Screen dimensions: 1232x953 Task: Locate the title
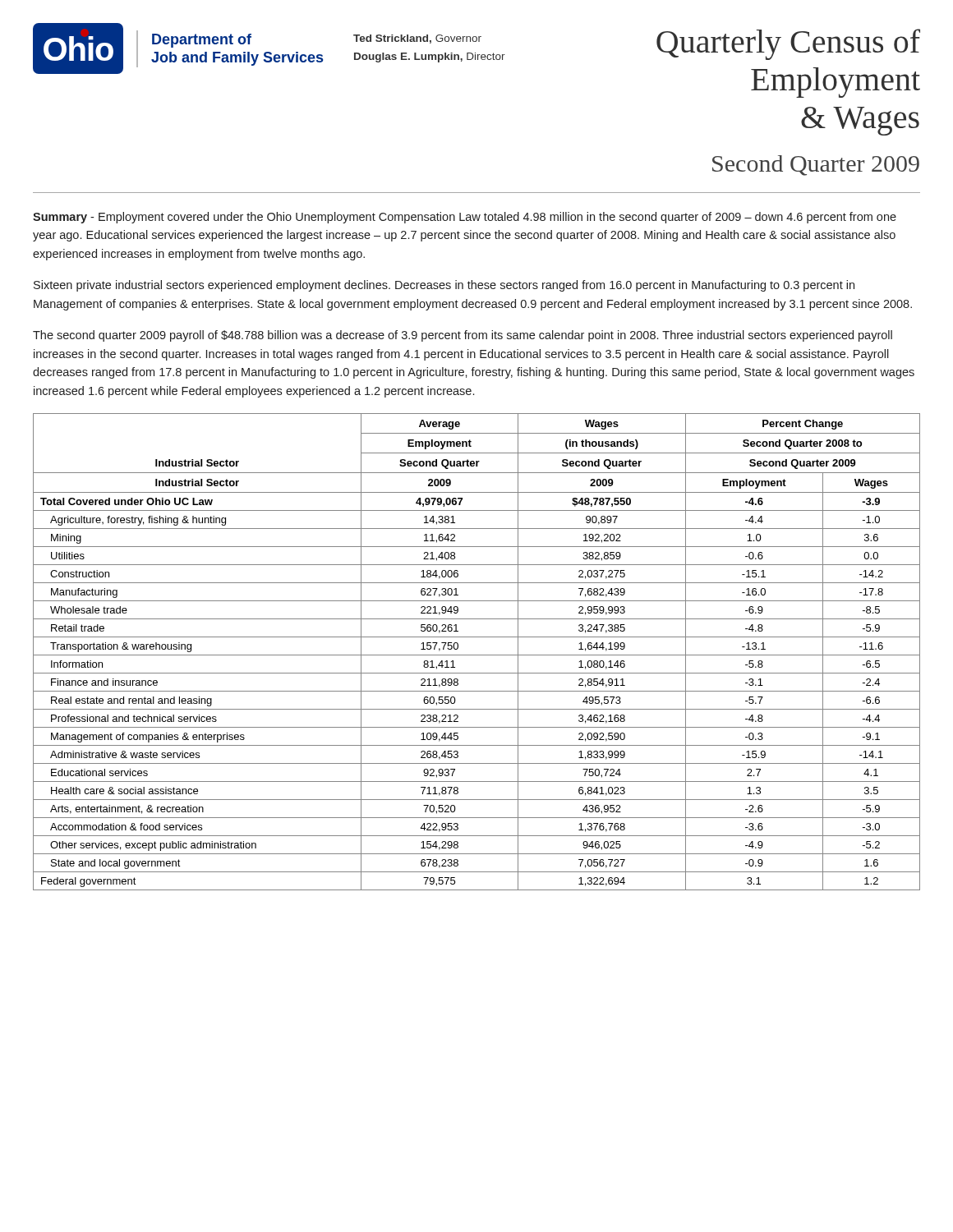coord(788,80)
